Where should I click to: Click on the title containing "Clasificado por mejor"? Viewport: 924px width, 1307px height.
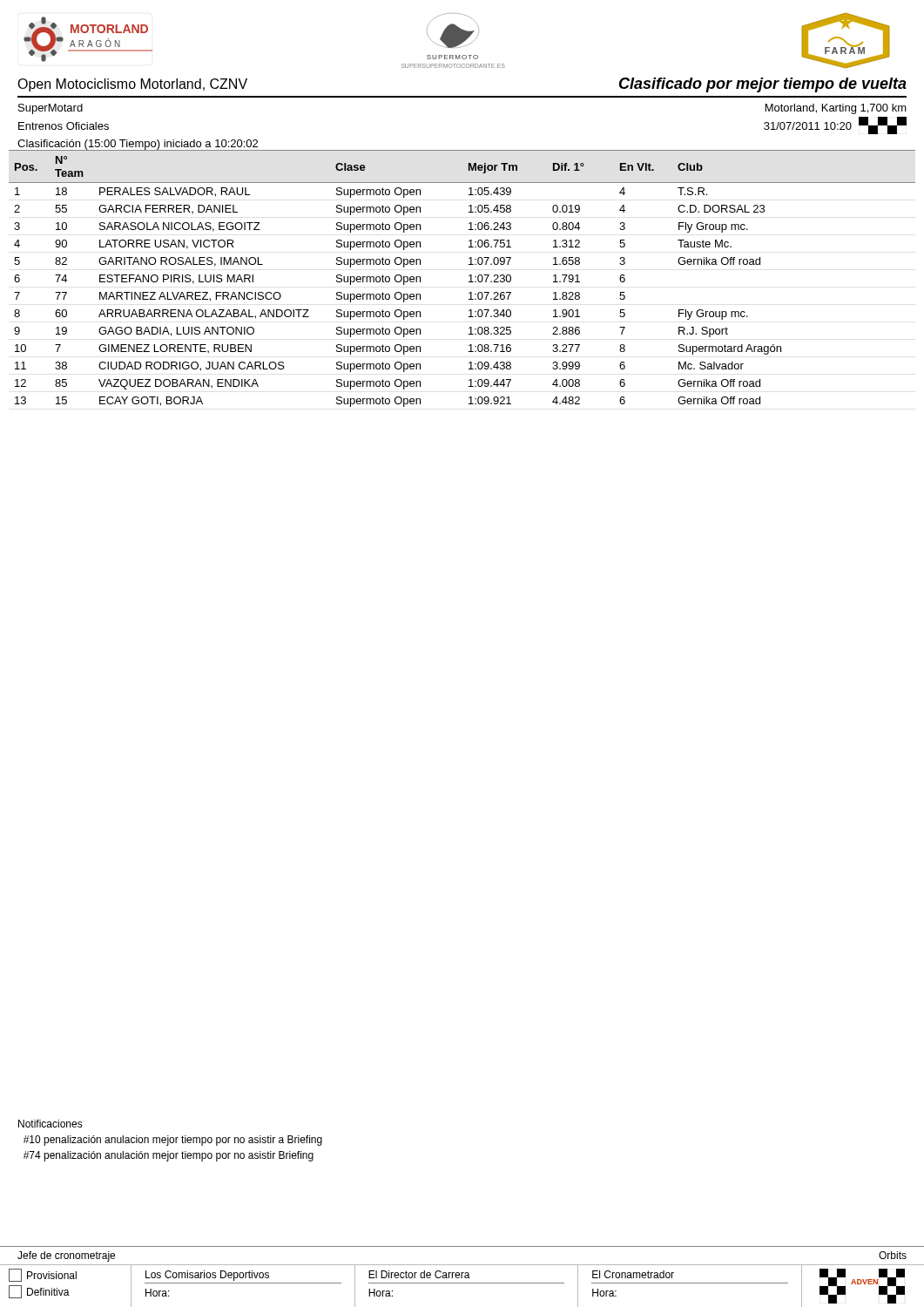[762, 84]
